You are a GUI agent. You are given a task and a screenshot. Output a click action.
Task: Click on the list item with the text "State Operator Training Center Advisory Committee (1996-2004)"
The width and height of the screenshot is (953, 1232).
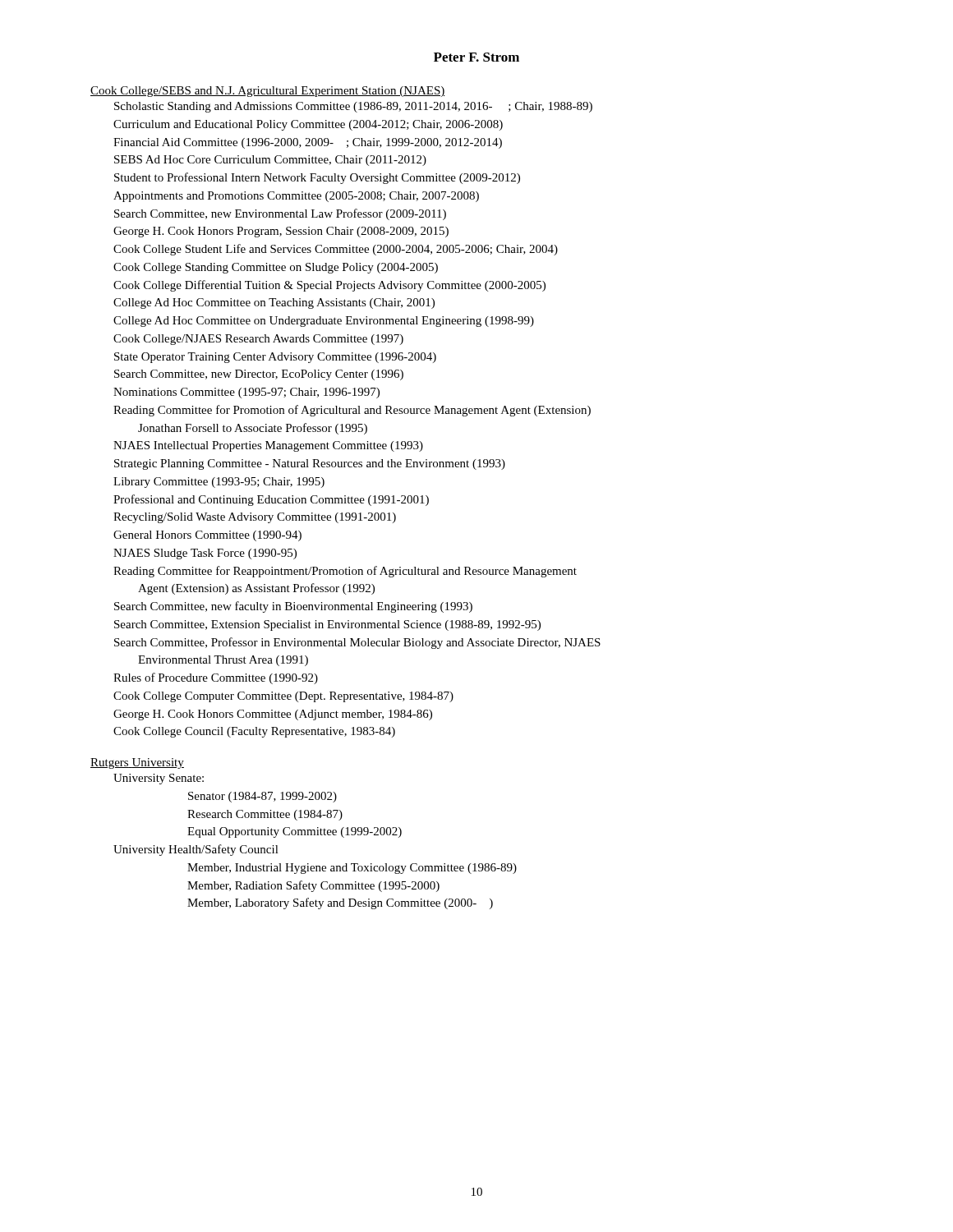275,356
